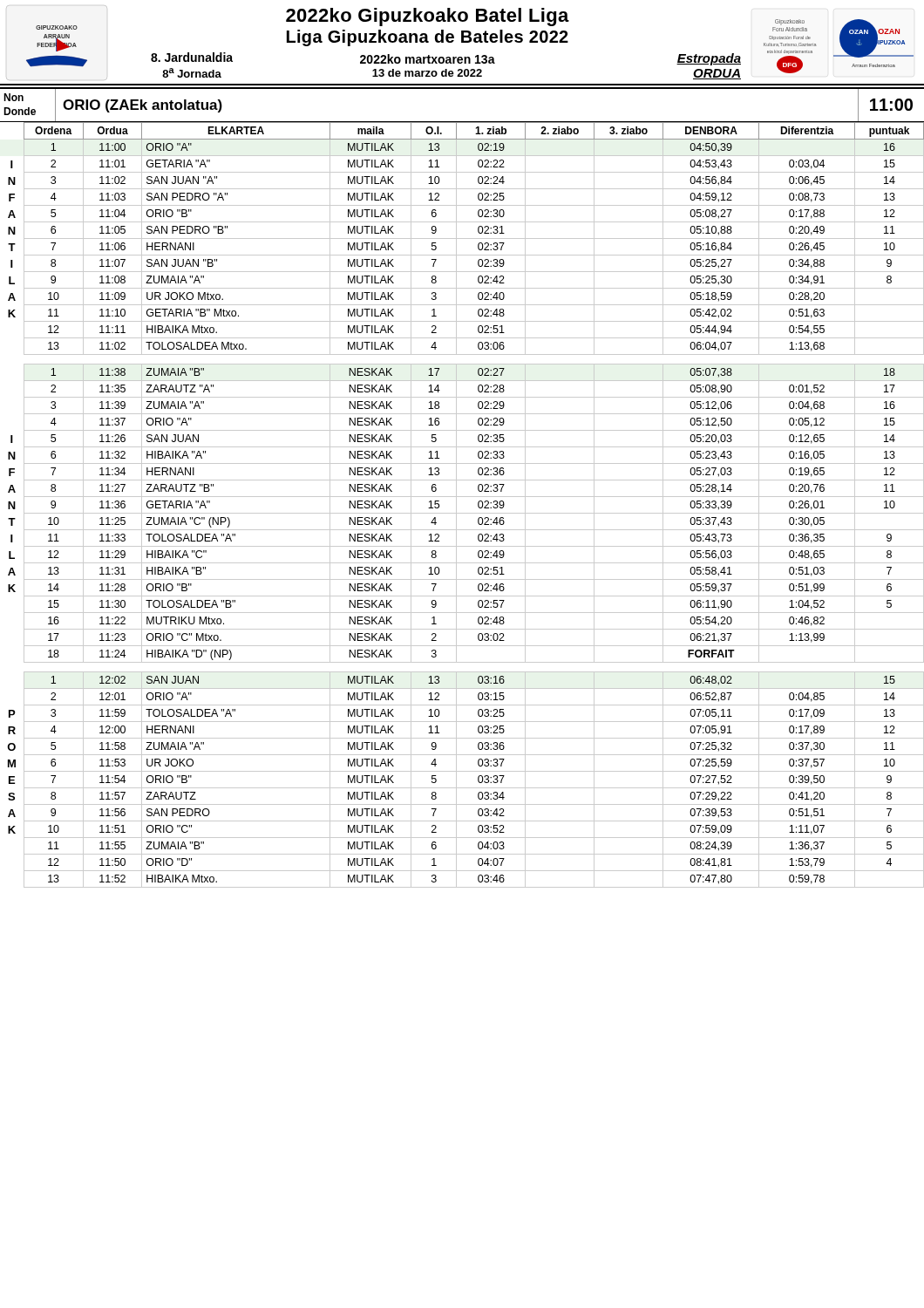This screenshot has height=1308, width=924.
Task: Navigate to the block starting "2022ko Gipuzkoako Batel Liga"
Action: pyautogui.click(x=427, y=43)
